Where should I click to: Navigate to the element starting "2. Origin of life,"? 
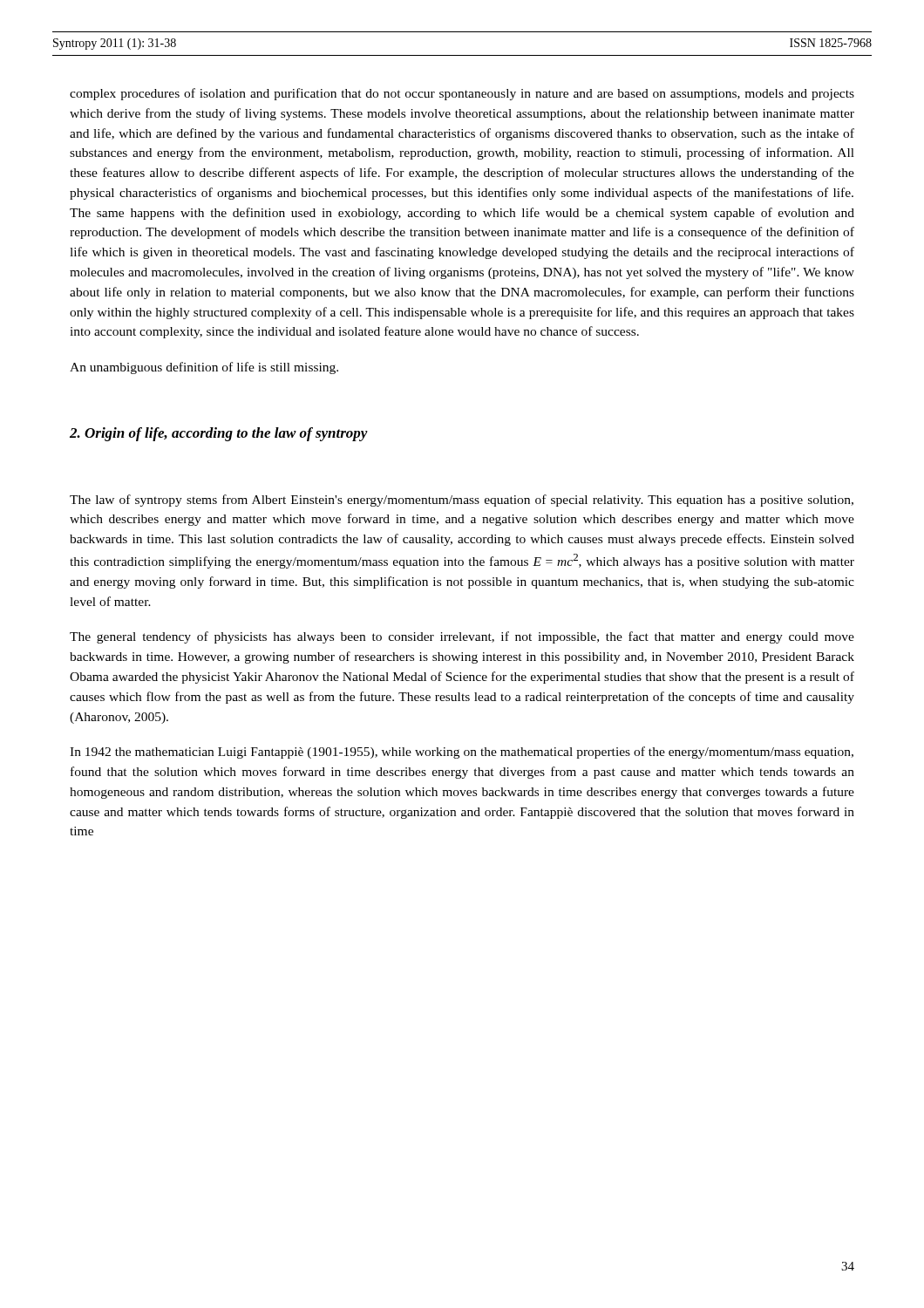click(219, 433)
